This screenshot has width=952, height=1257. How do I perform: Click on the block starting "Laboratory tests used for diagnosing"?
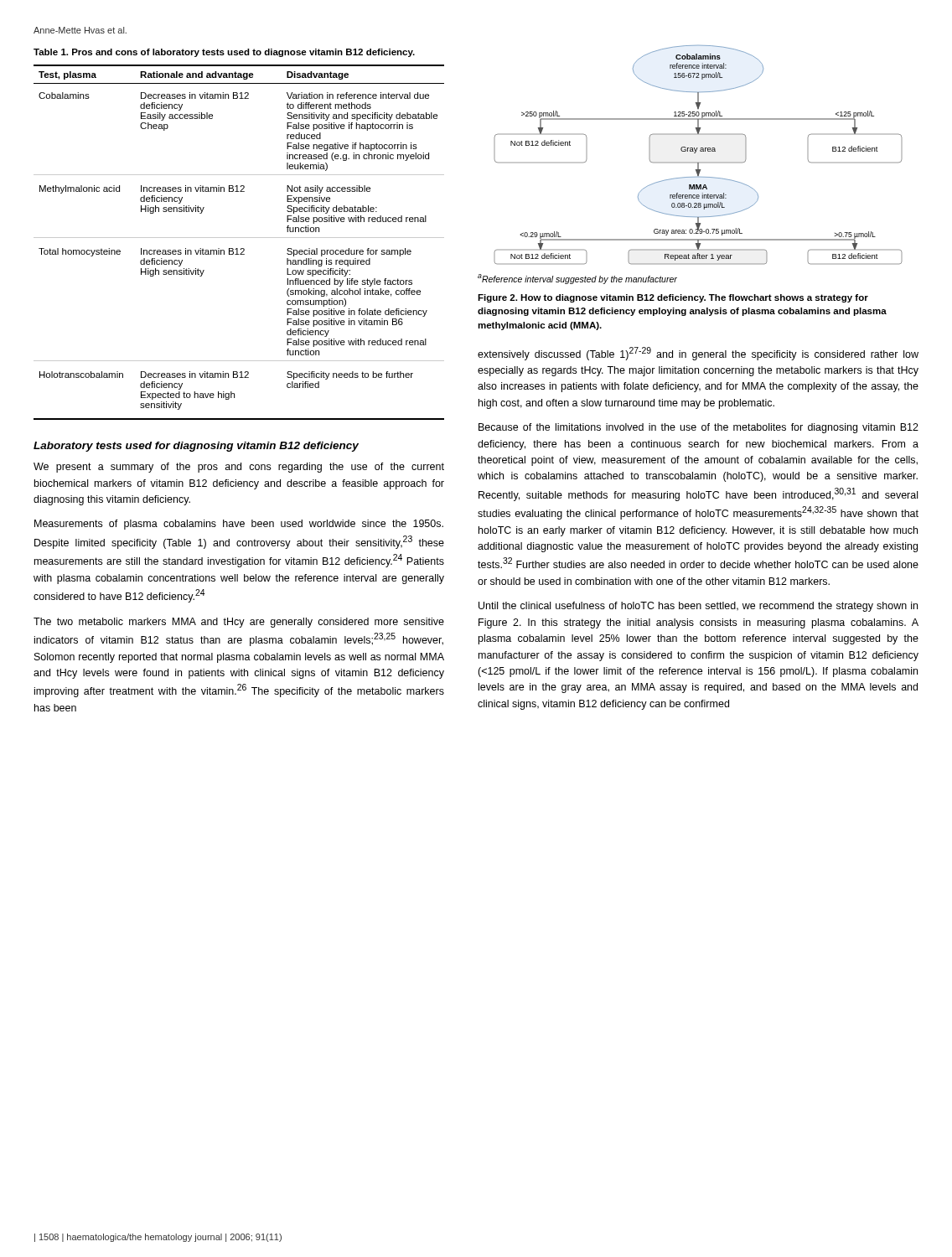pos(196,445)
